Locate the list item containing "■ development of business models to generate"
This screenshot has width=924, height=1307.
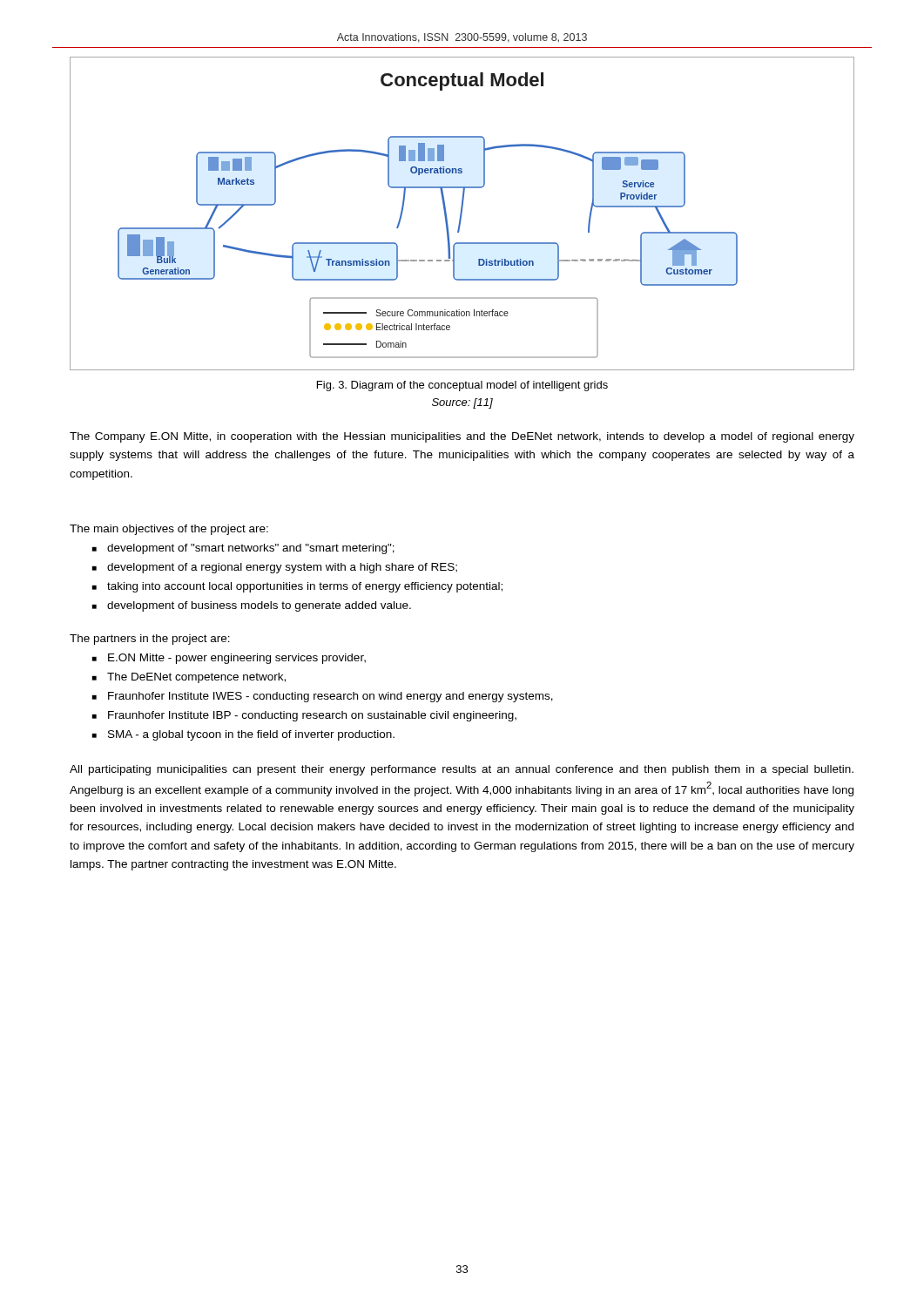[x=252, y=605]
